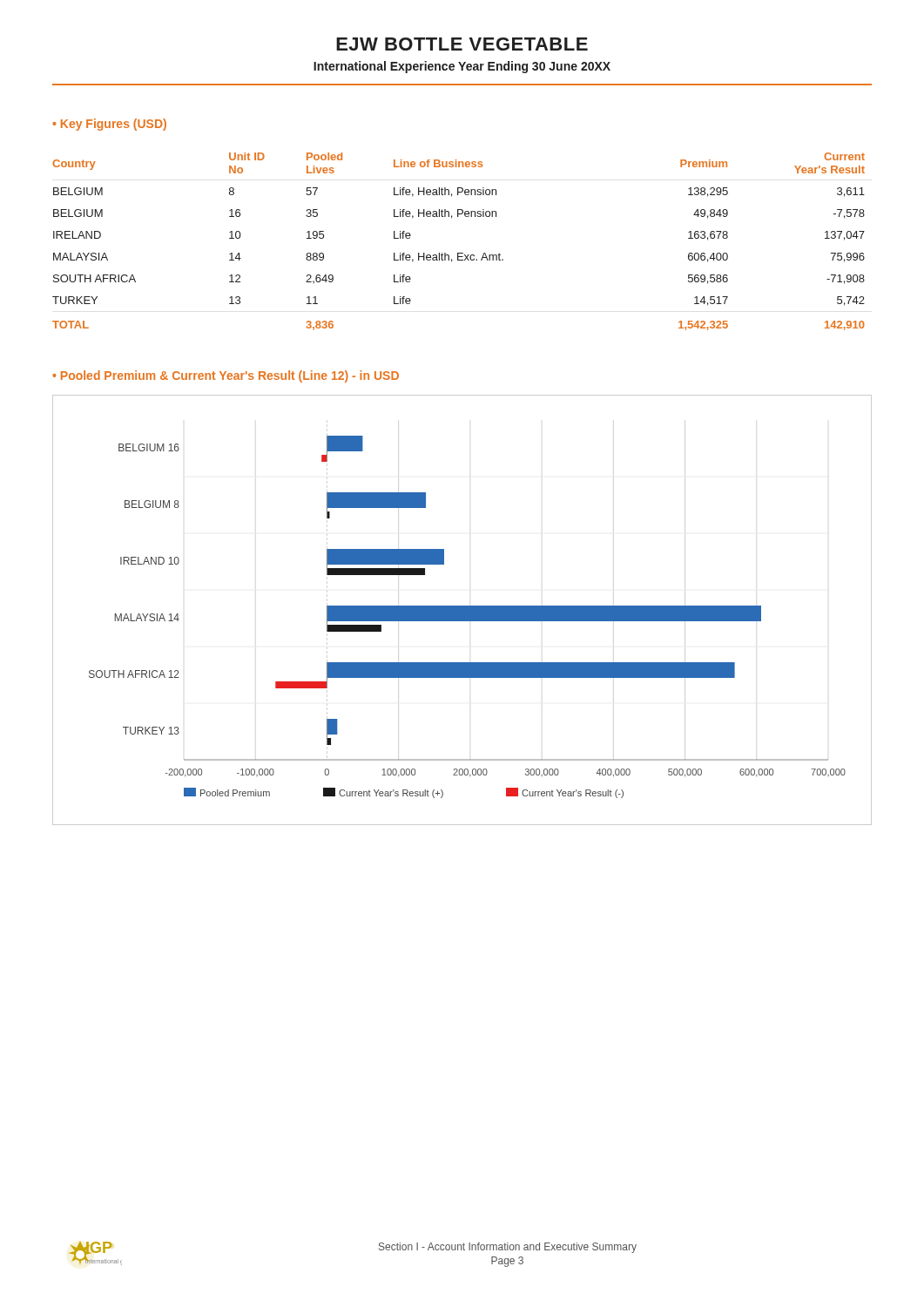The width and height of the screenshot is (924, 1307).
Task: Select the section header containing "• Key Figures (USD)"
Action: point(109,125)
